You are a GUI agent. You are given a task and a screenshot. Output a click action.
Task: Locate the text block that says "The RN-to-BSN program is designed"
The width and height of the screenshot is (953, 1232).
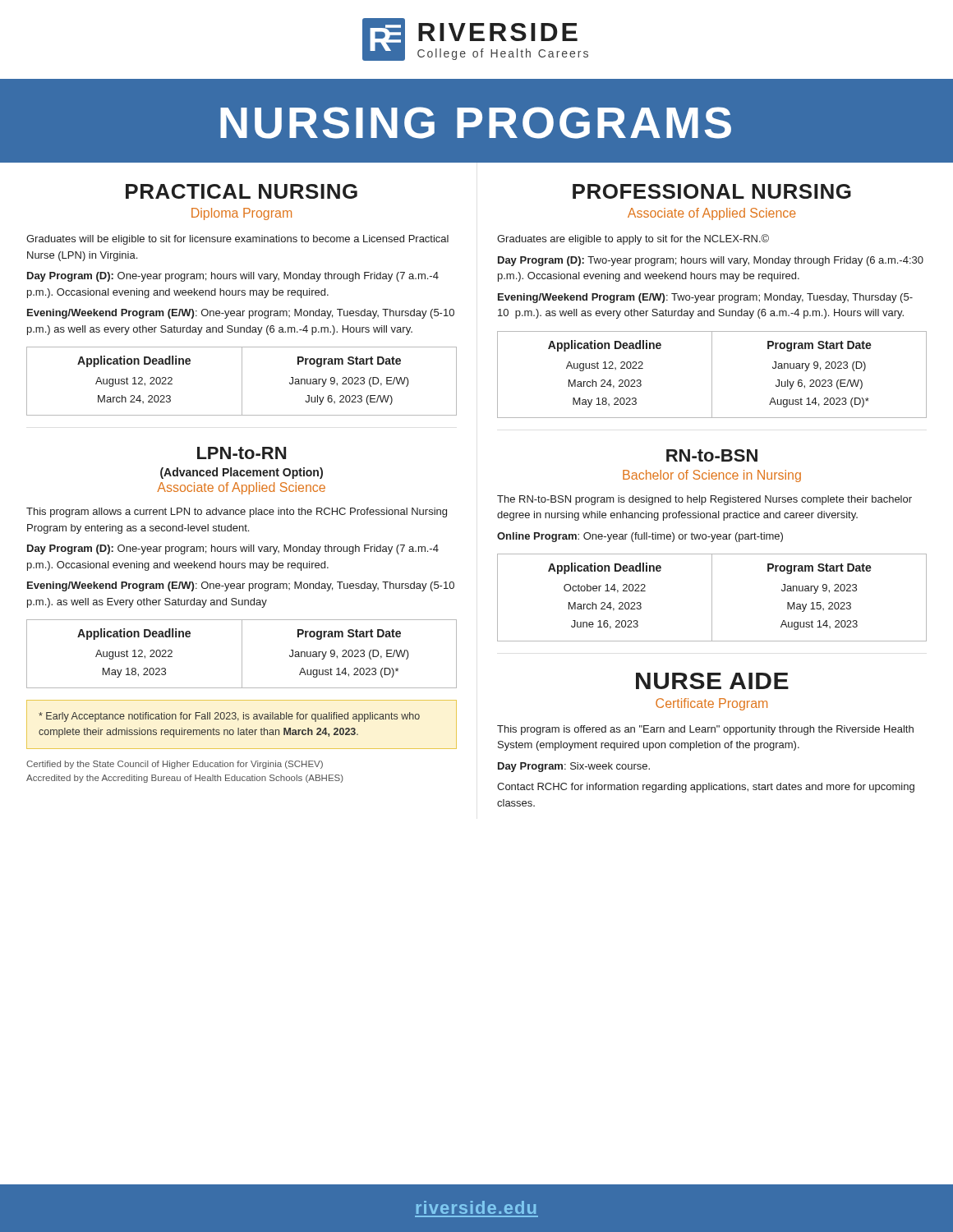(712, 517)
